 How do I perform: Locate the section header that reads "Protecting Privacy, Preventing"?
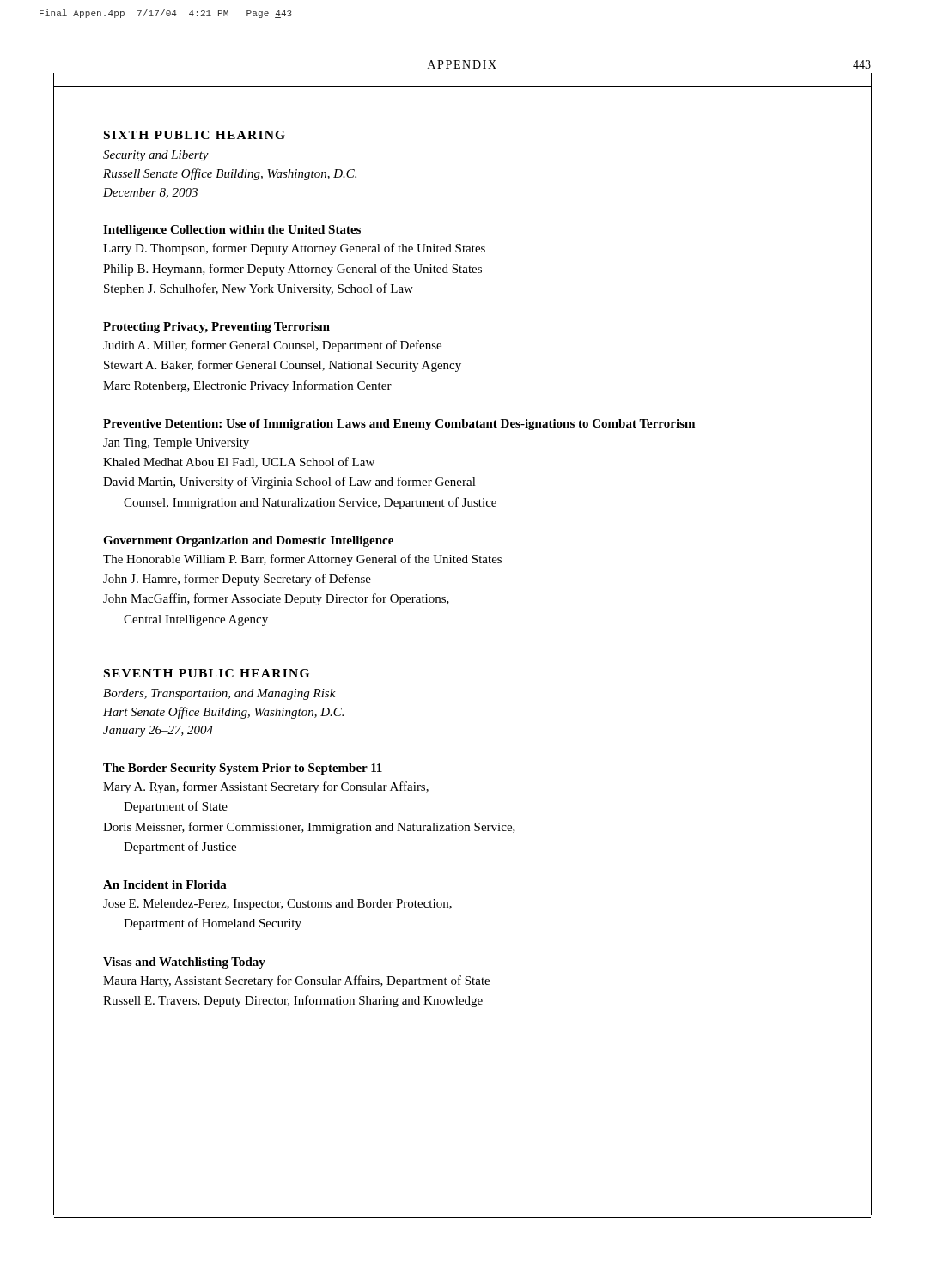(x=216, y=326)
